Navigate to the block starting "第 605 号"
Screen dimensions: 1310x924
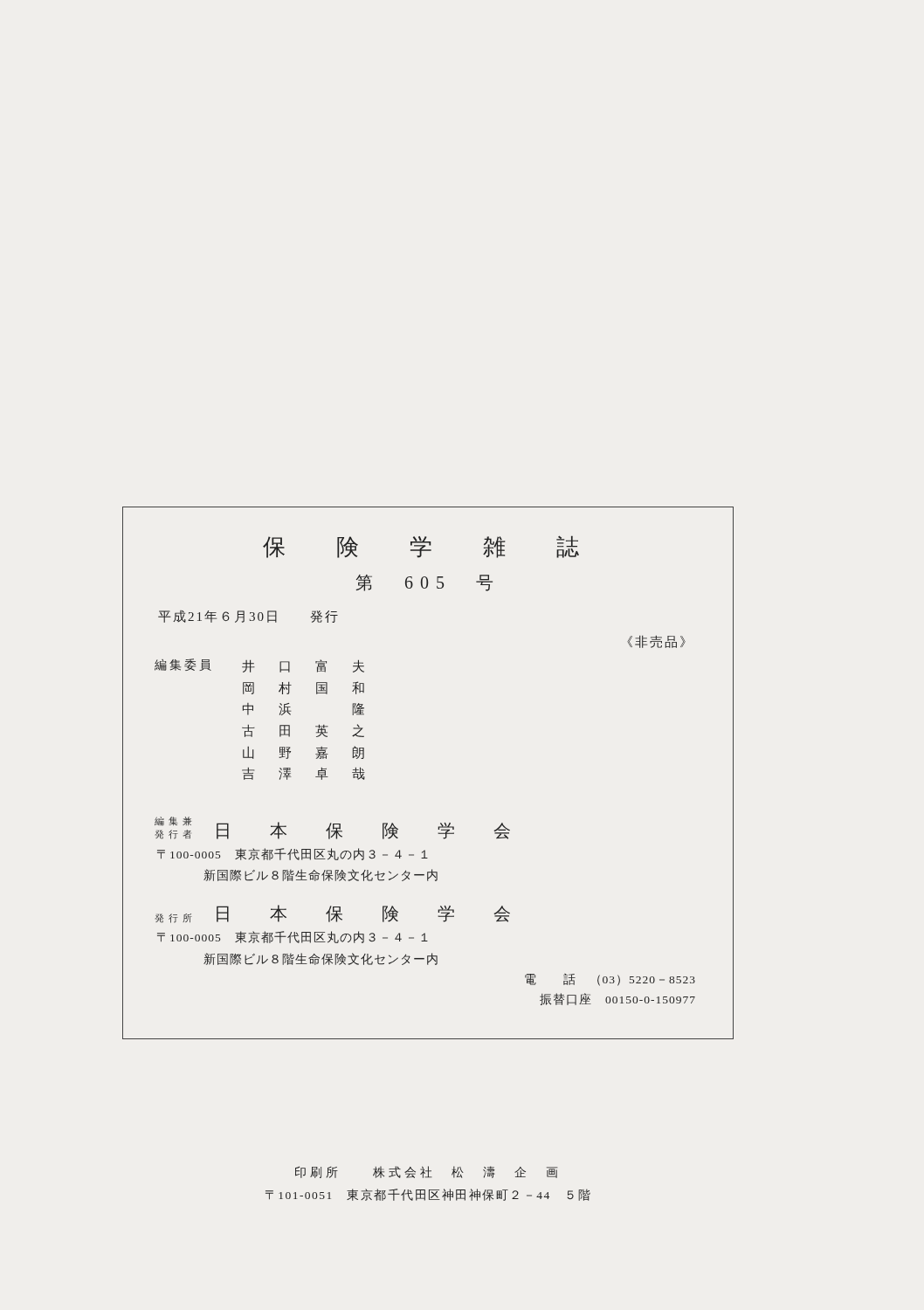(428, 582)
